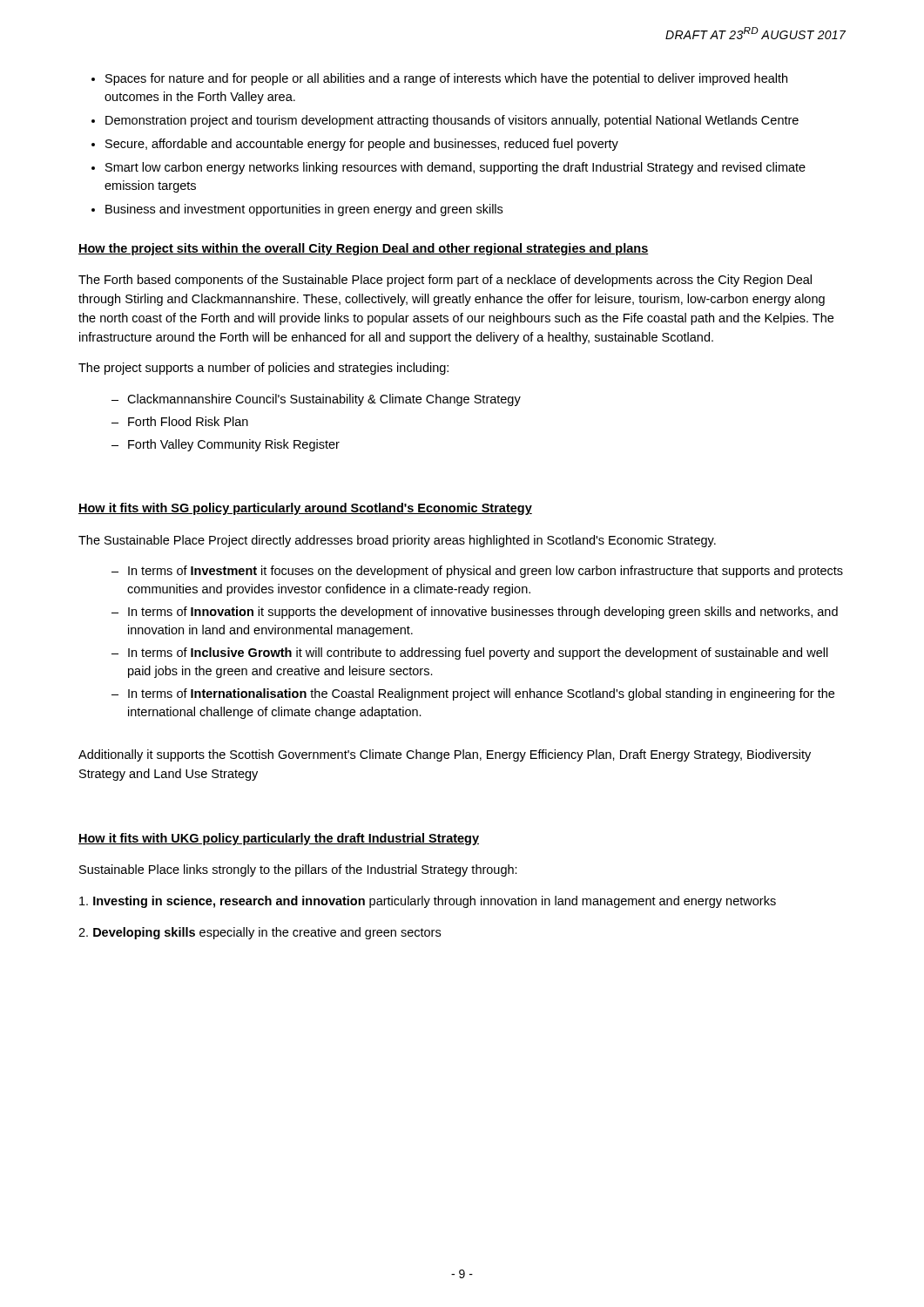Navigate to the text starting "Sustainable Place links strongly"
This screenshot has height=1307, width=924.
(298, 870)
